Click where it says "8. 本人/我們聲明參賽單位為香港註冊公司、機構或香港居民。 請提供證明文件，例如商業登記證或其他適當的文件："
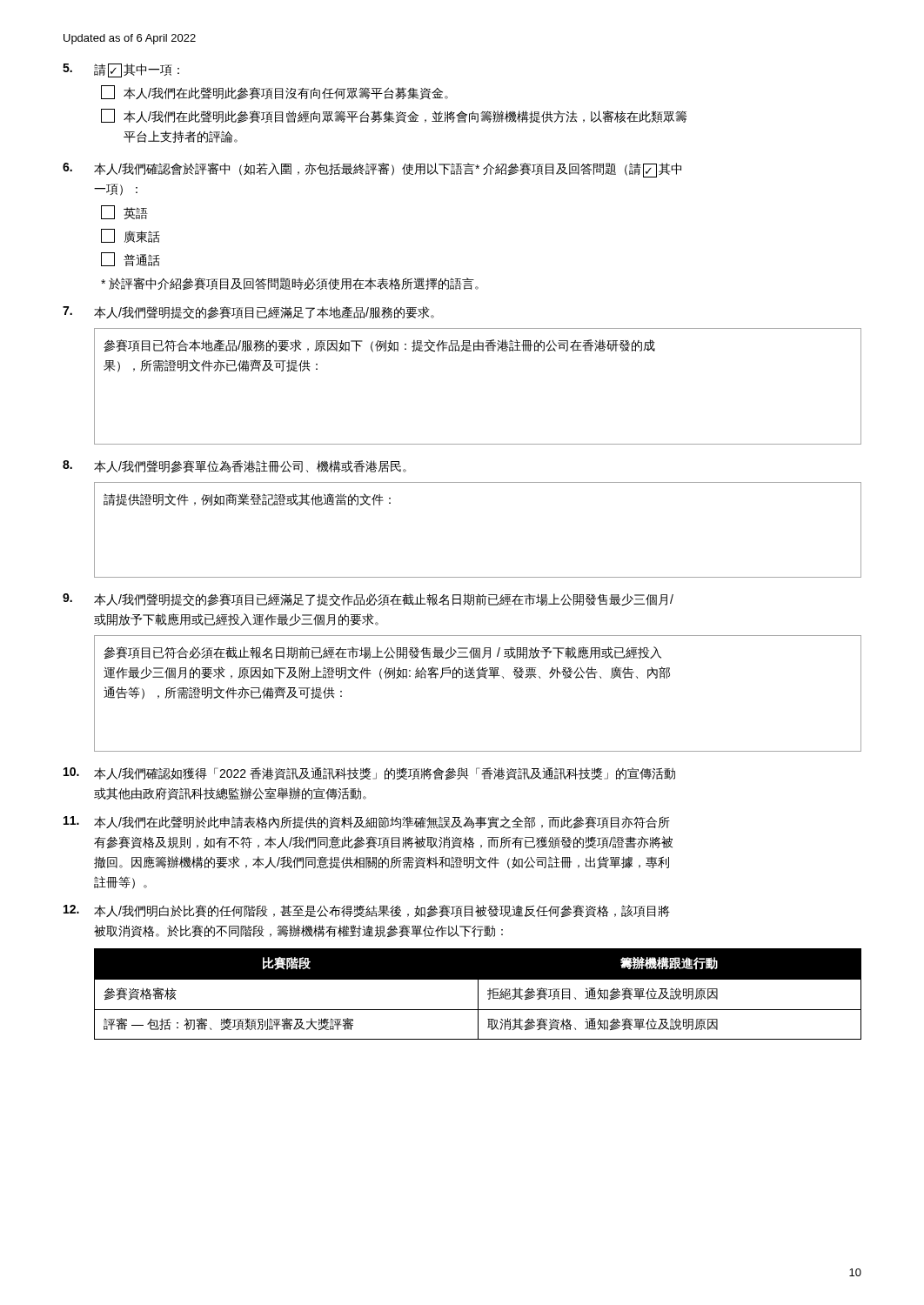 point(234,466)
